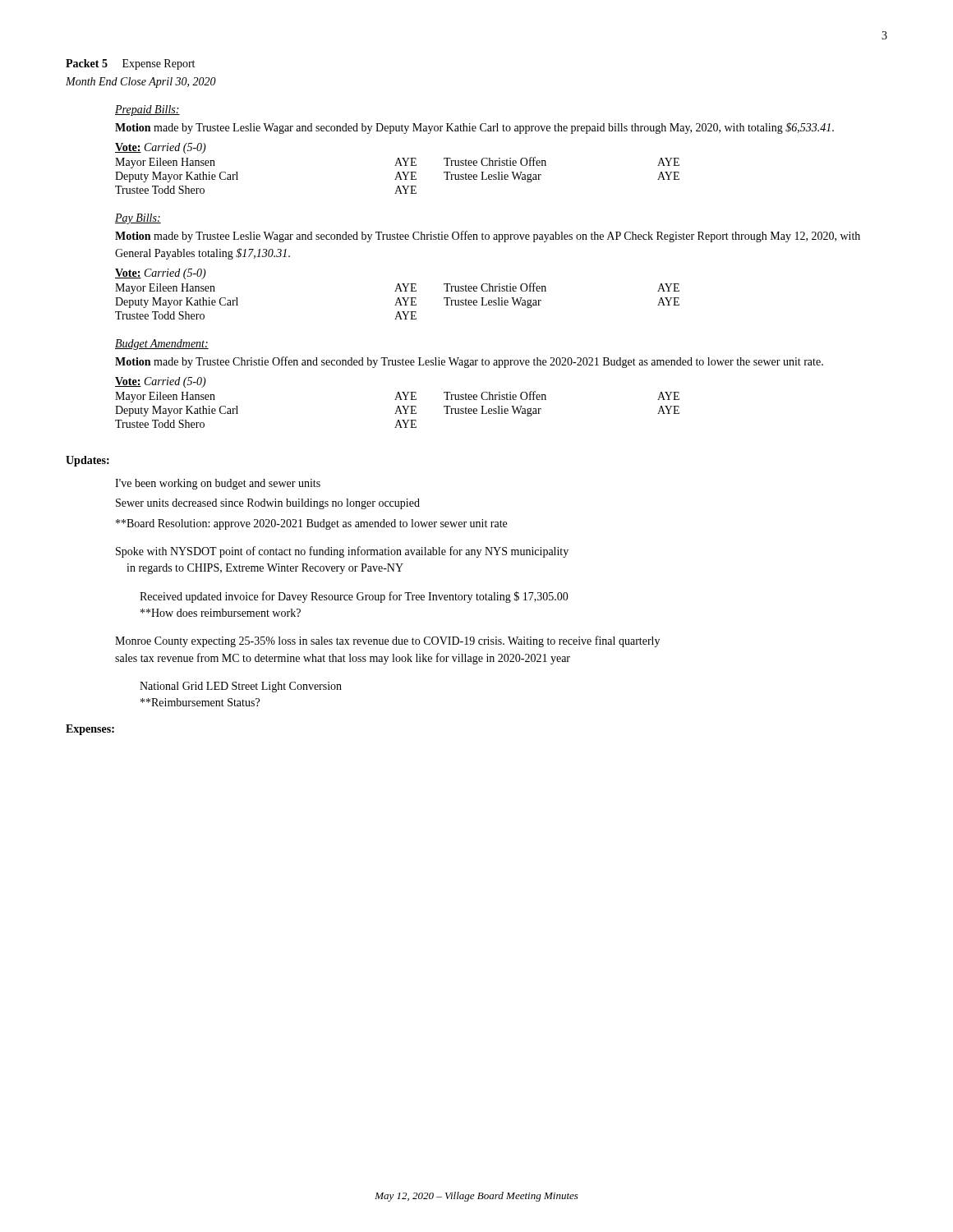Point to "Packet 5 Expense Report"
Viewport: 953px width, 1232px height.
[x=130, y=64]
